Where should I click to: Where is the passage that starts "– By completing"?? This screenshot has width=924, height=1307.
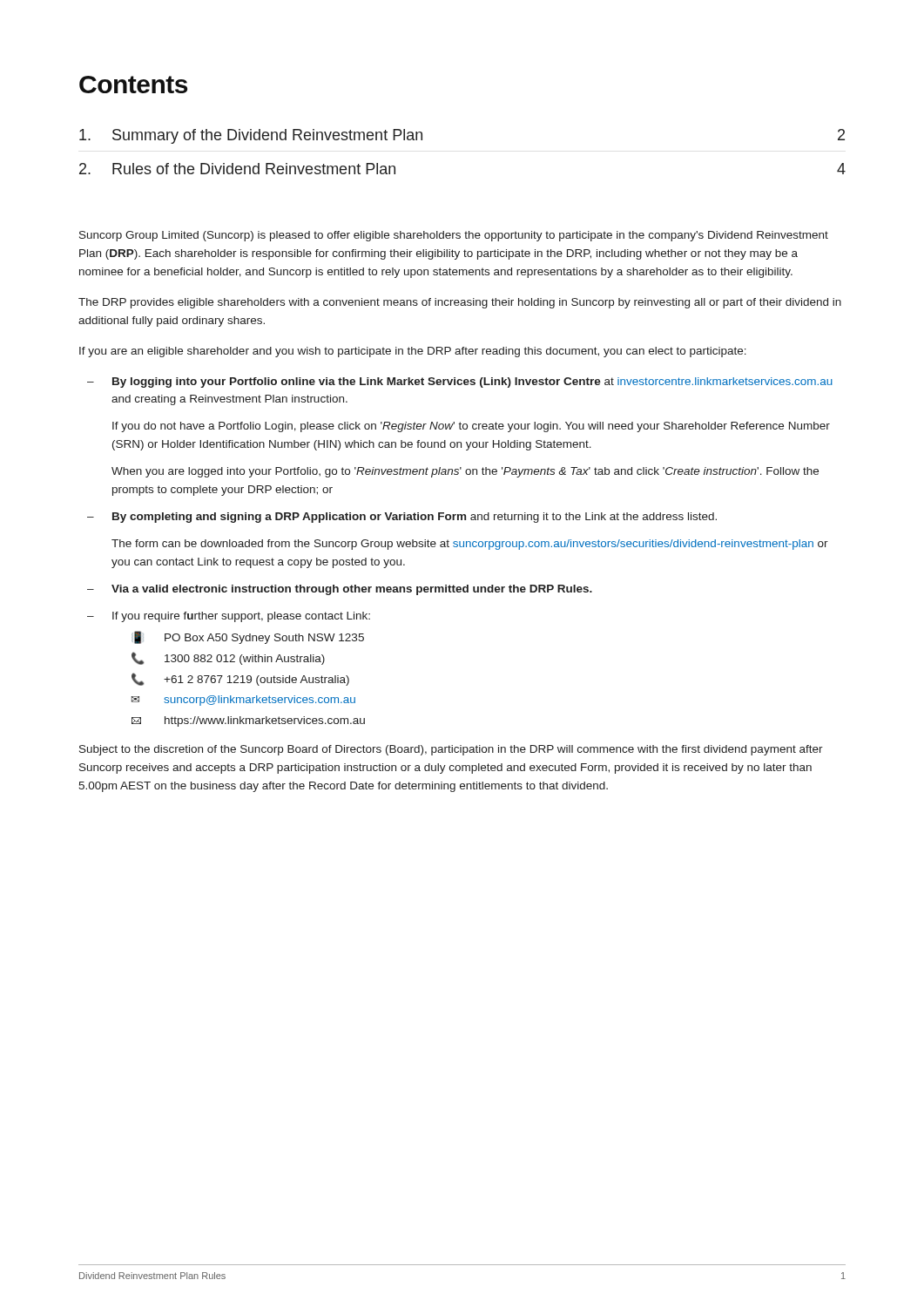pyautogui.click(x=462, y=517)
